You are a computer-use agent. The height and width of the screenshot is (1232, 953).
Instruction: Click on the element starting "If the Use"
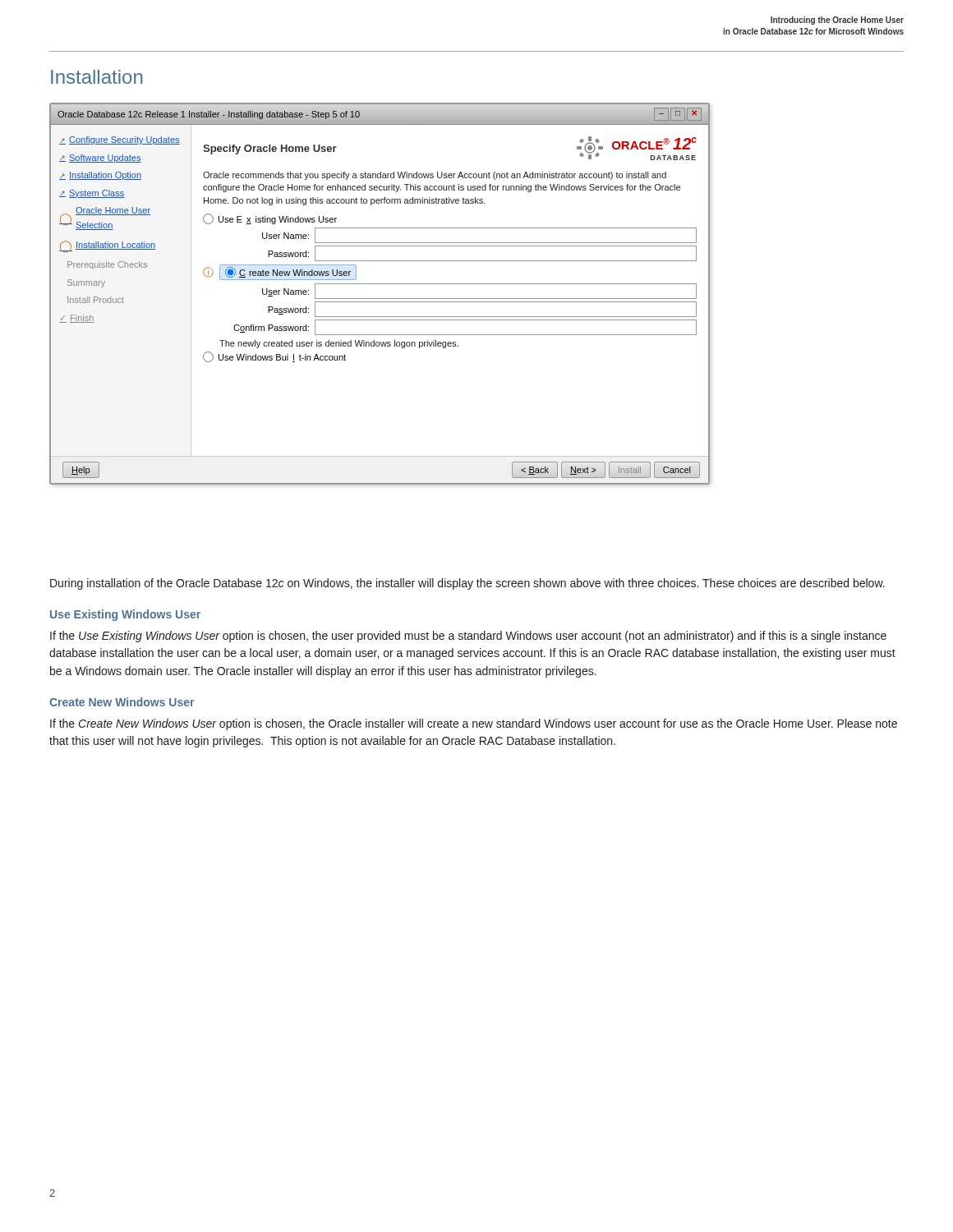point(472,653)
